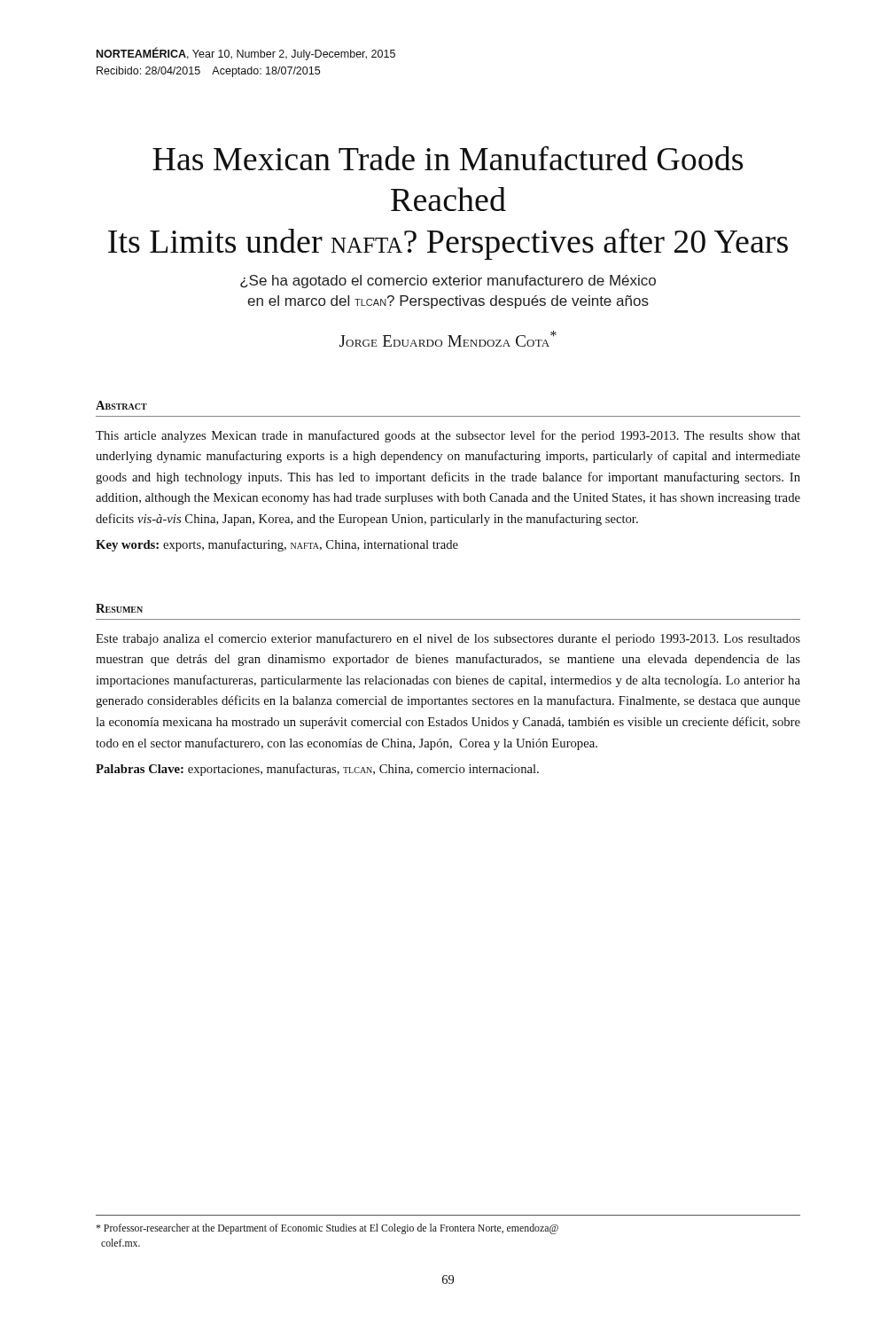Find the text block starting "This article analyzes"
The image size is (896, 1330).
[448, 477]
